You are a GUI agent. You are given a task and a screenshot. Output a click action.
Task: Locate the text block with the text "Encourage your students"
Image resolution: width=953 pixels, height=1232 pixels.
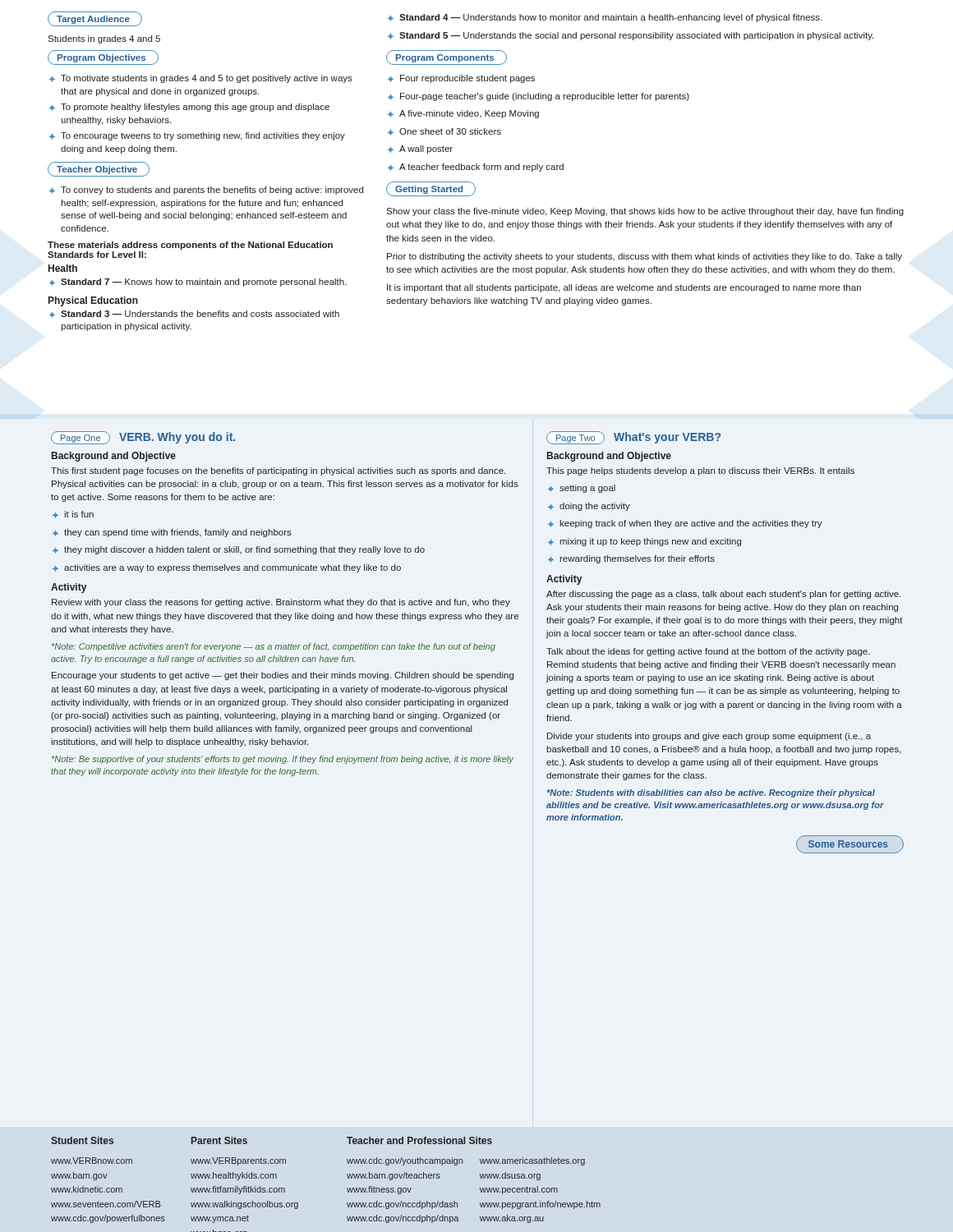283,709
